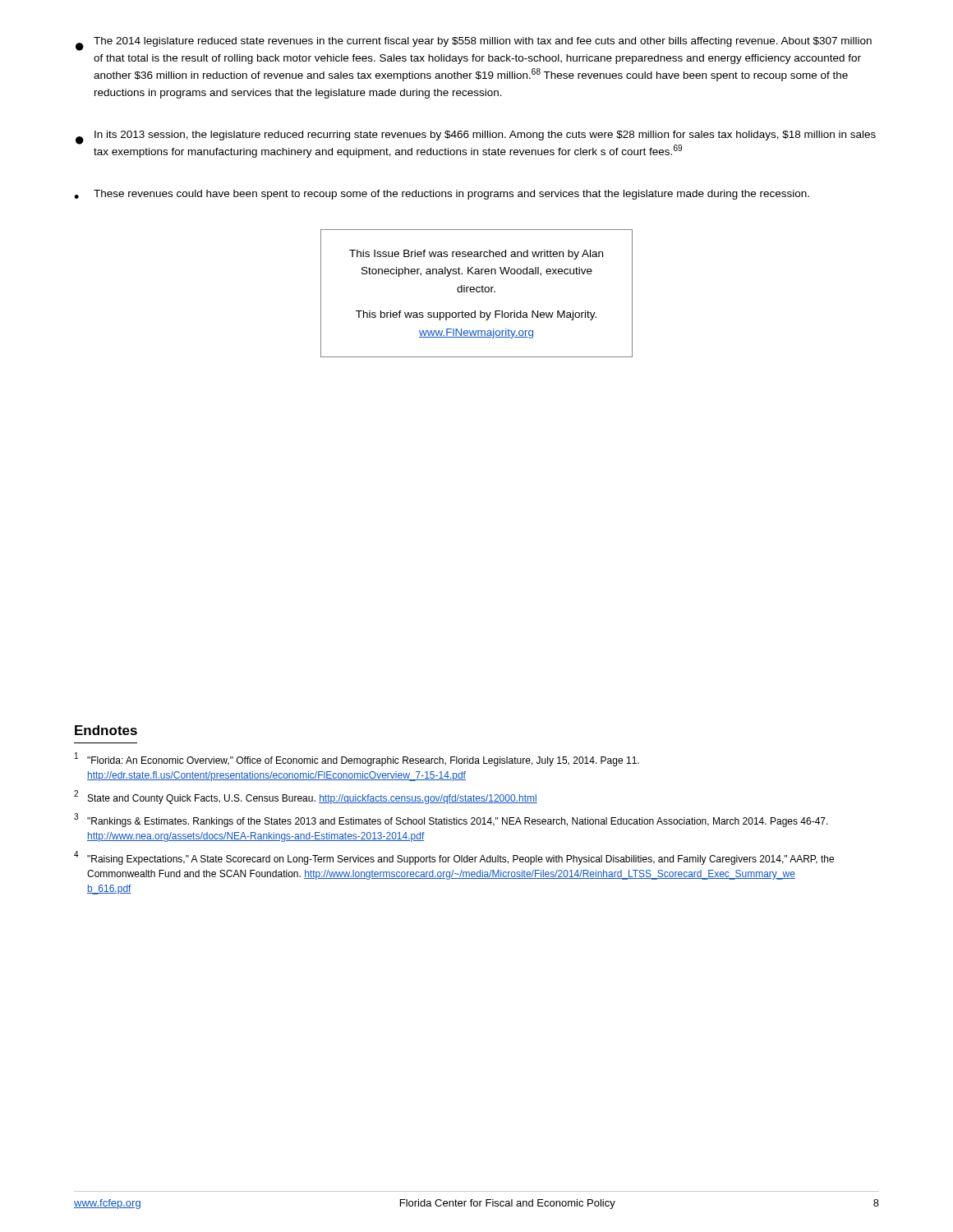Locate the block of text that opens with "● The 2014 legislature reduced state revenues in"

pyautogui.click(x=476, y=67)
